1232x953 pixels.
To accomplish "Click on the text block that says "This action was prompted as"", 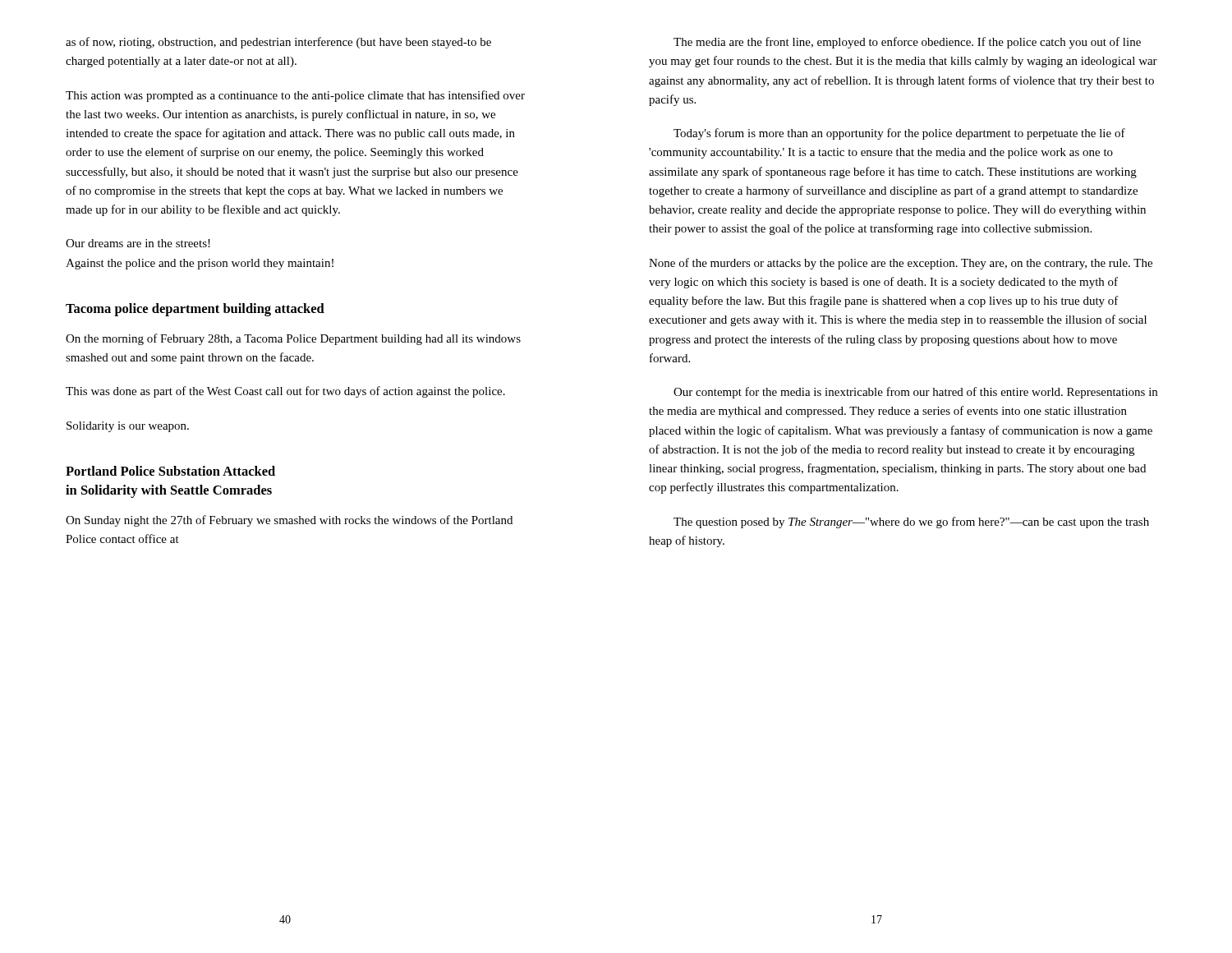I will pyautogui.click(x=295, y=152).
